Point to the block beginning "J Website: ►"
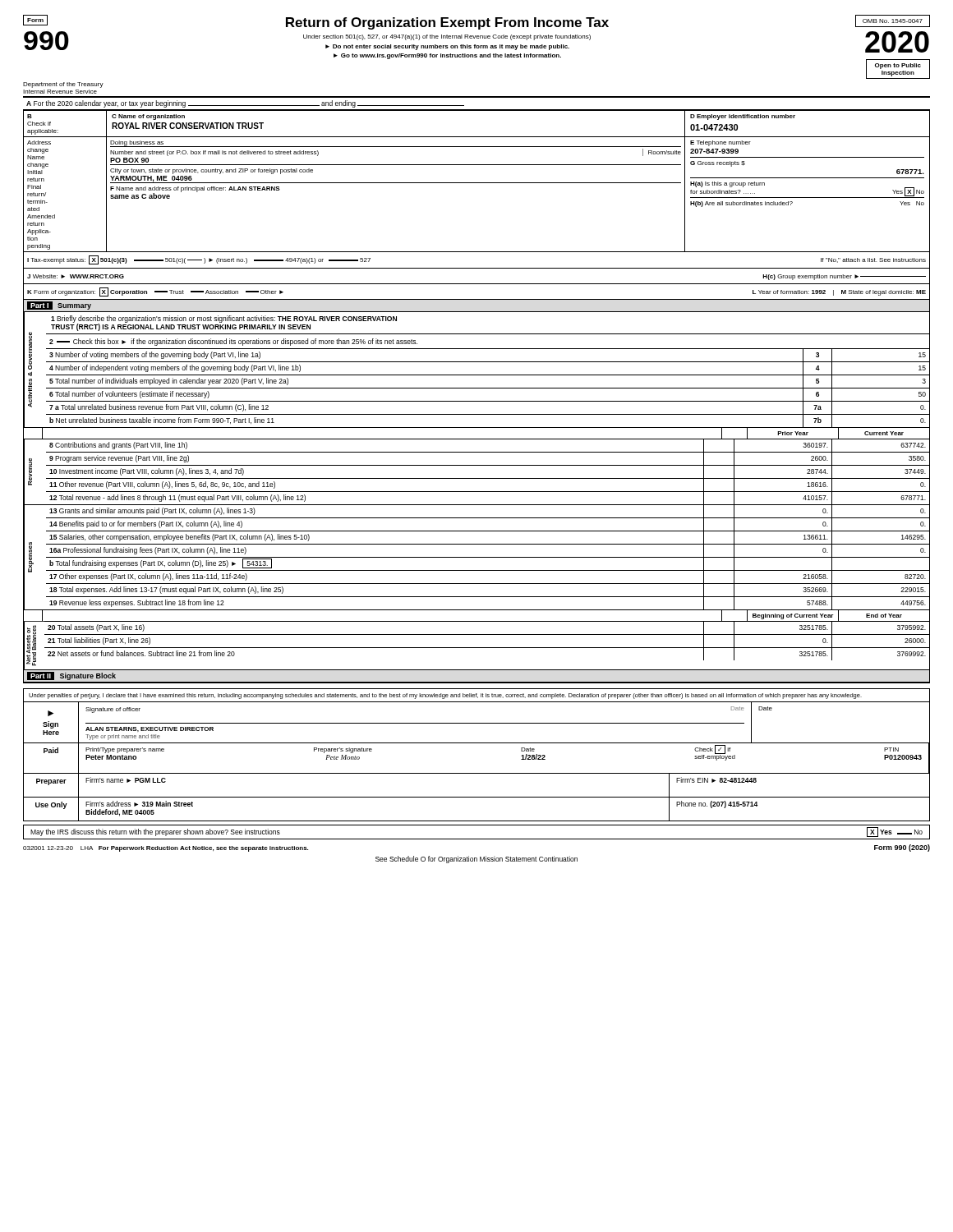 pos(476,276)
